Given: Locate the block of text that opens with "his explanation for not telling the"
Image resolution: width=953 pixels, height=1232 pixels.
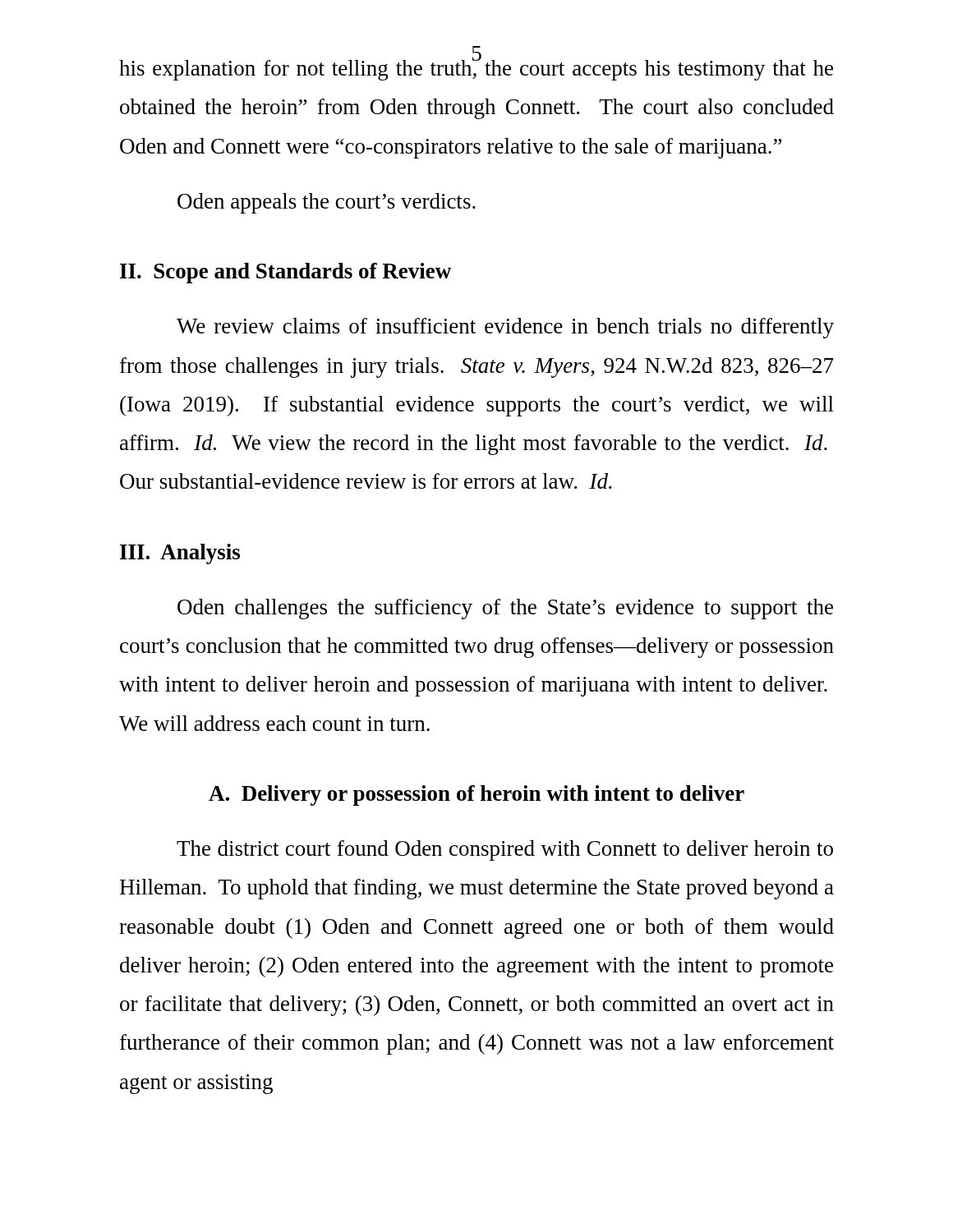Looking at the screenshot, I should 476,107.
